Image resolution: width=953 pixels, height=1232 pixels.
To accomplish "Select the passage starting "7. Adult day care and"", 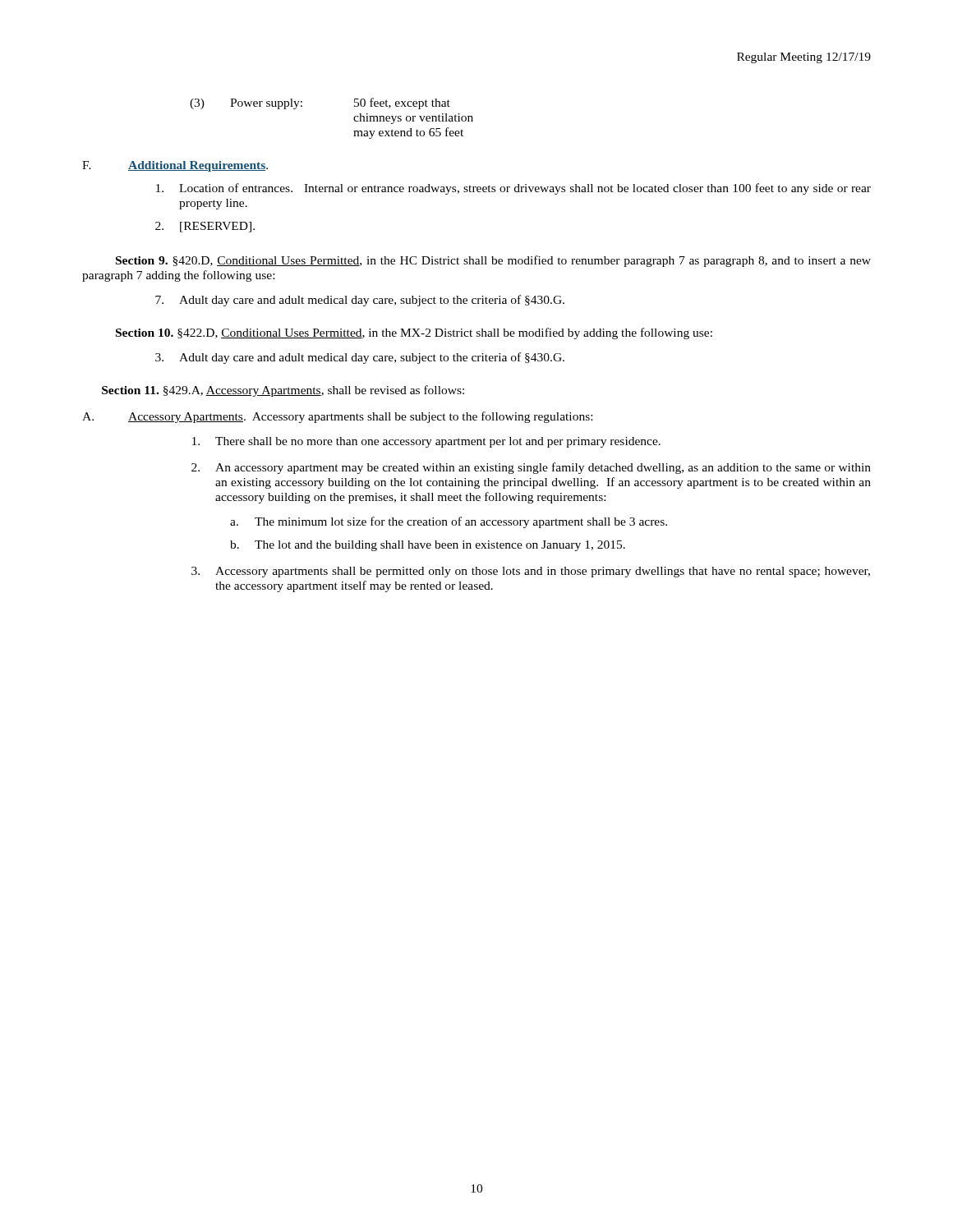I will [x=500, y=300].
